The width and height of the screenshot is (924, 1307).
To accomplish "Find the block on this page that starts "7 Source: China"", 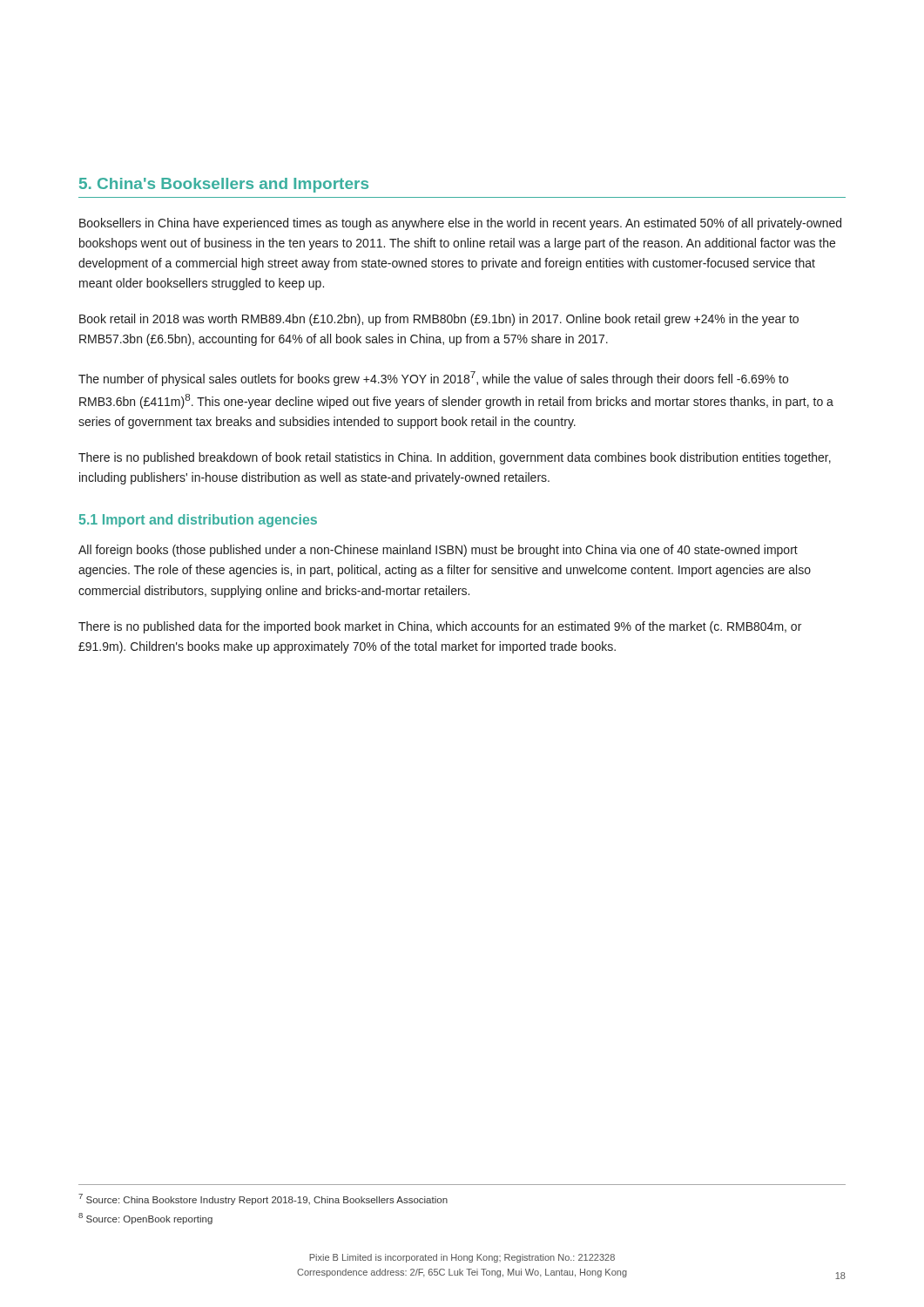I will [x=263, y=1199].
